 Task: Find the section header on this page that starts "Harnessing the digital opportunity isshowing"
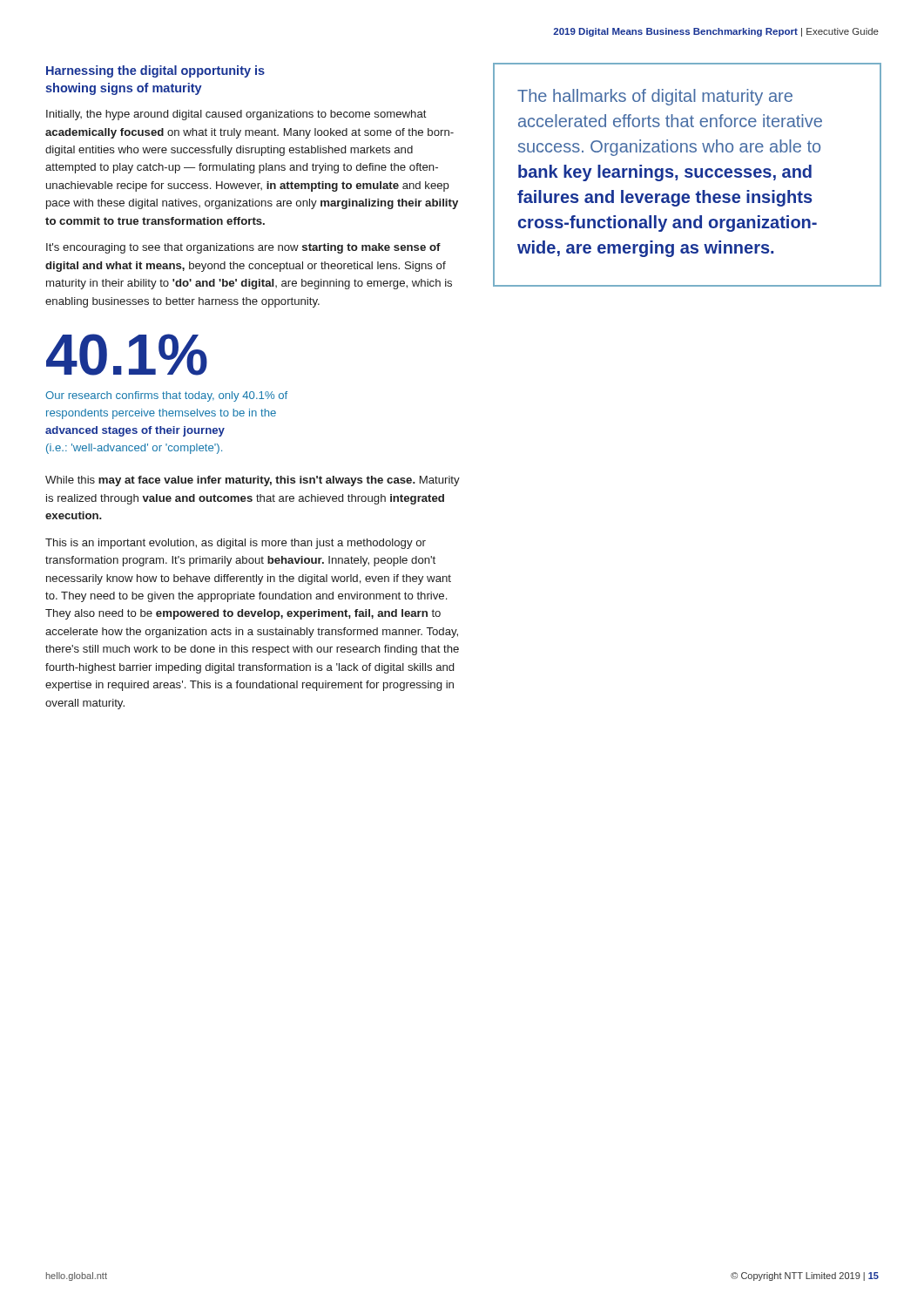tap(155, 80)
